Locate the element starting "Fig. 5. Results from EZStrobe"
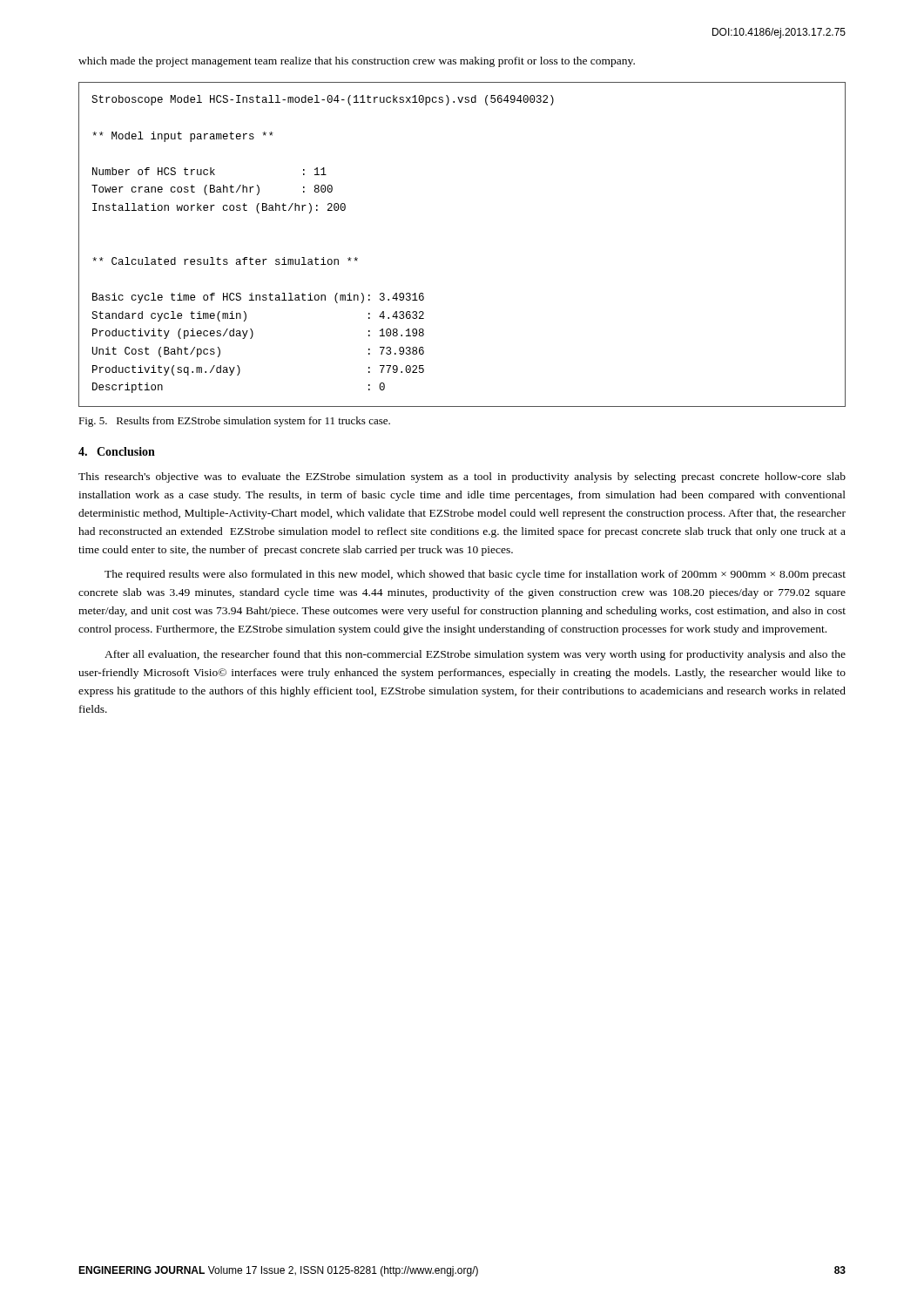 (x=235, y=420)
